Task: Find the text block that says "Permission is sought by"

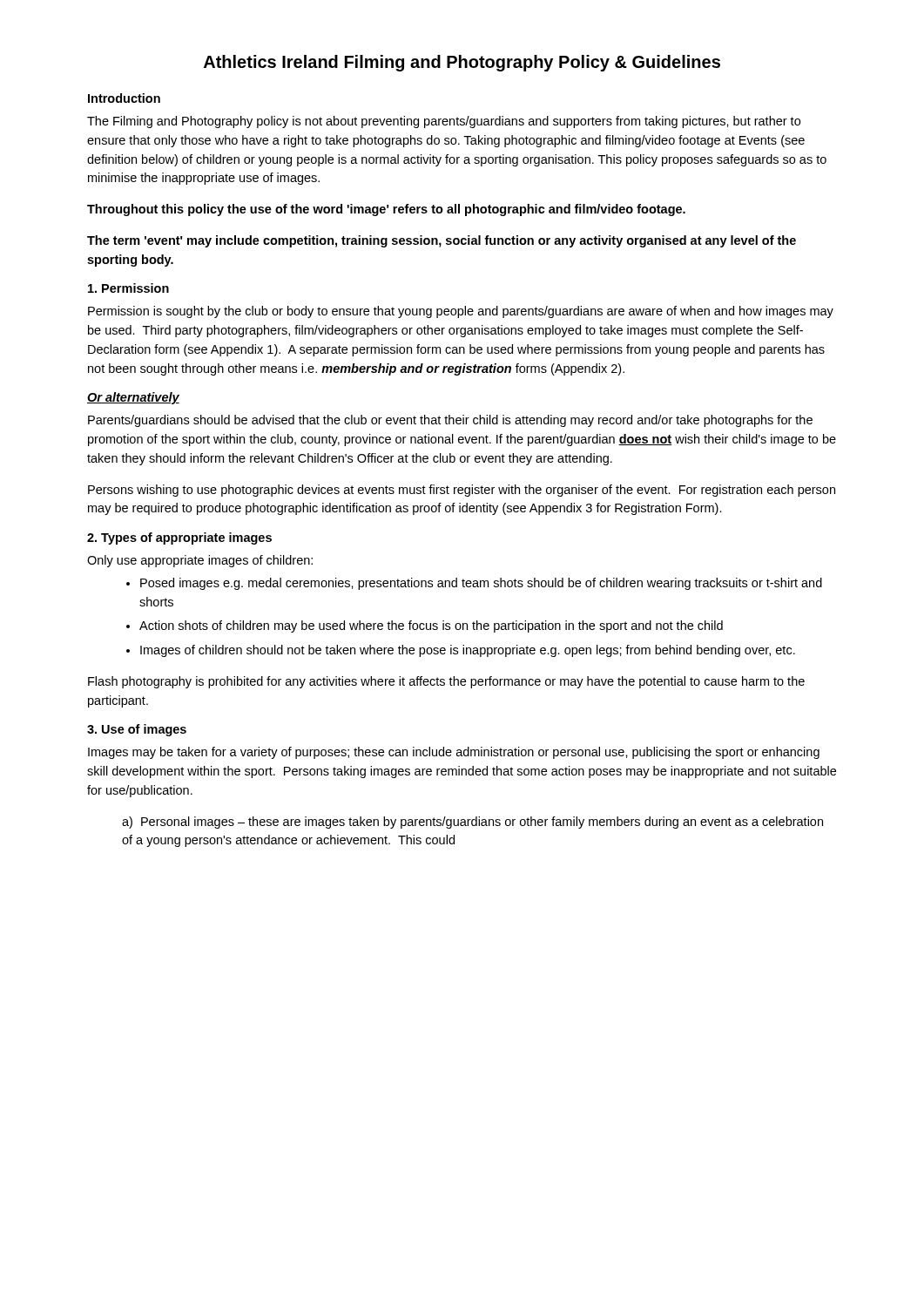Action: point(460,340)
